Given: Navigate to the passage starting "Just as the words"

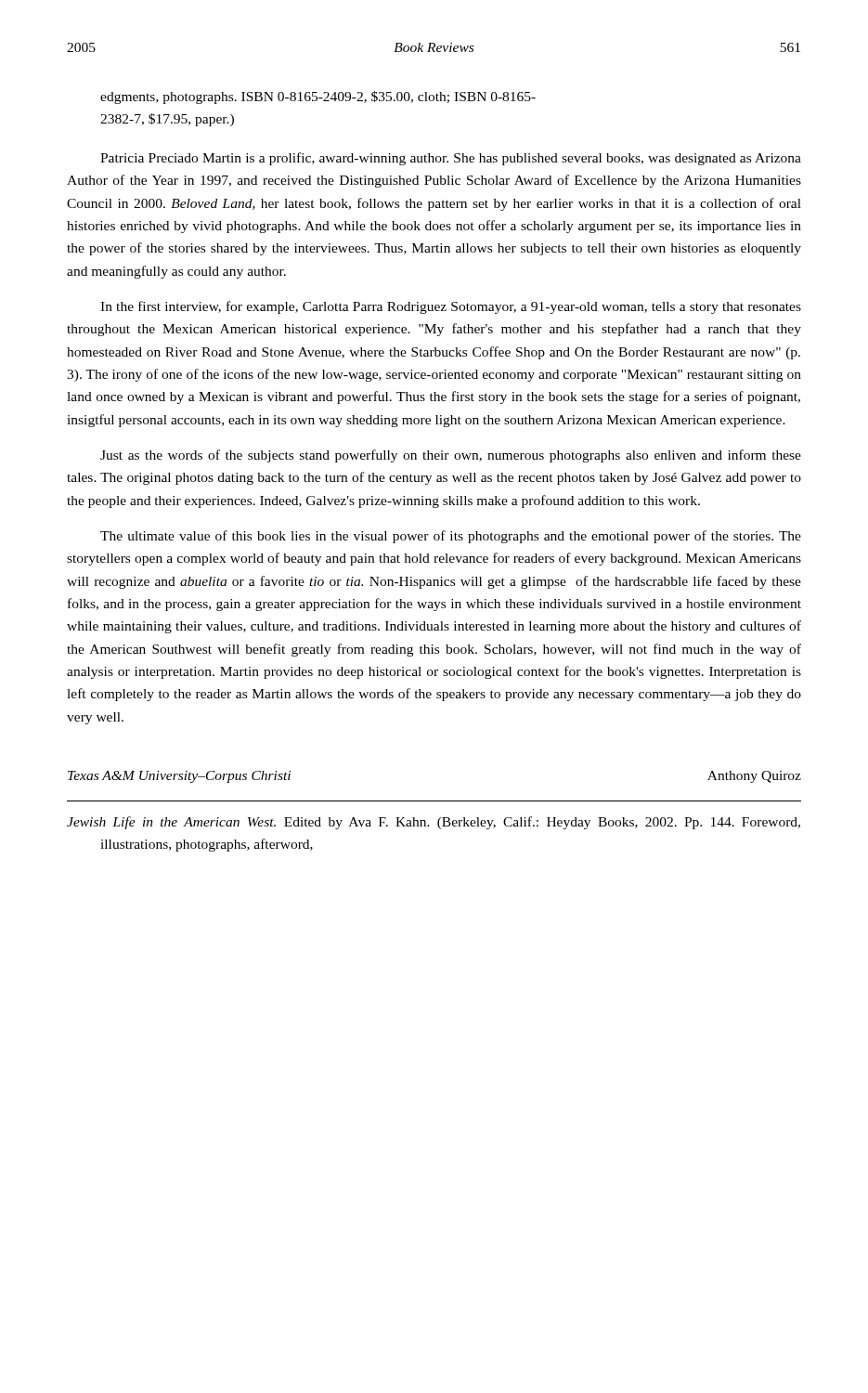Looking at the screenshot, I should (434, 478).
